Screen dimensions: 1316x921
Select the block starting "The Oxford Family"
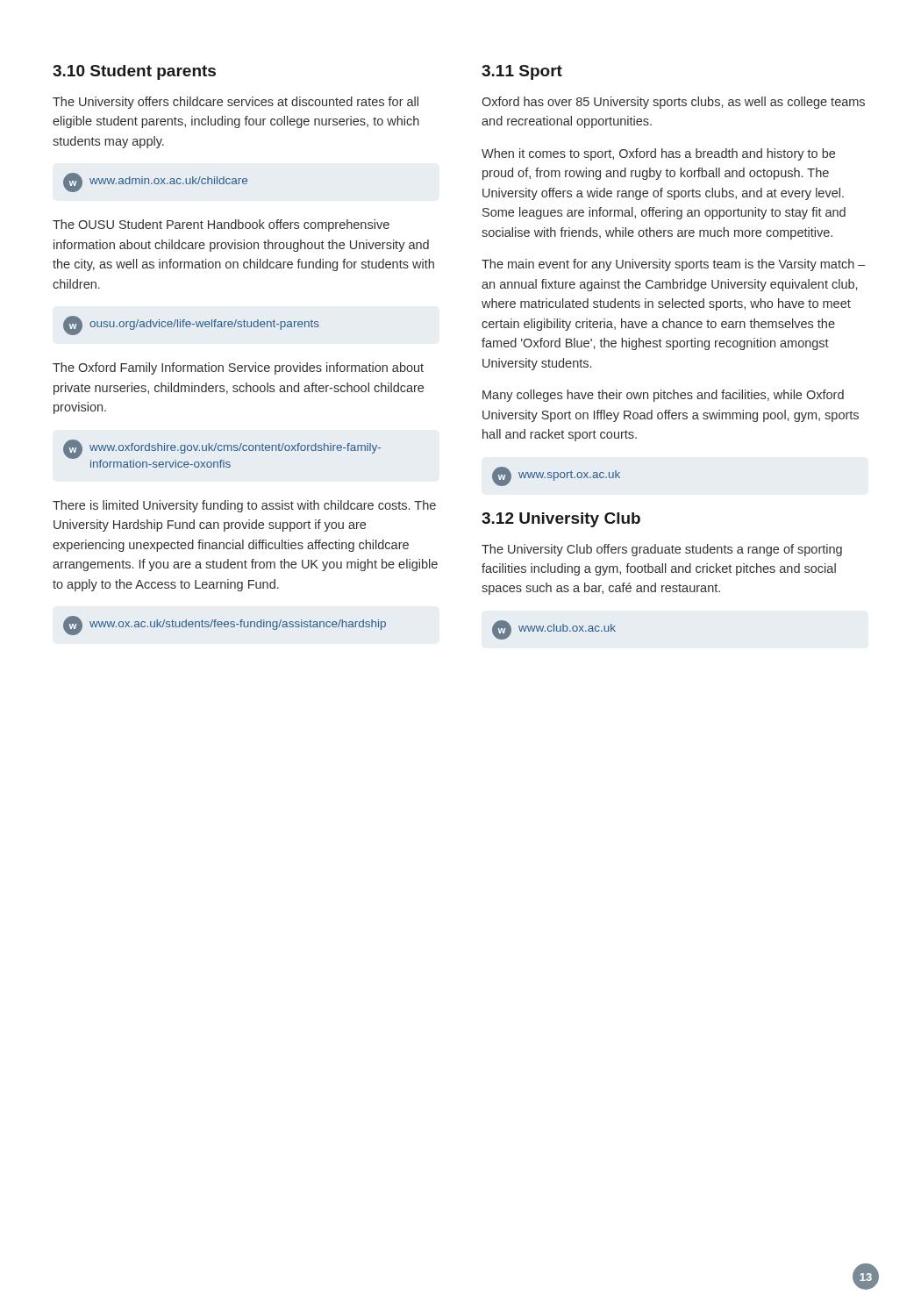[239, 388]
